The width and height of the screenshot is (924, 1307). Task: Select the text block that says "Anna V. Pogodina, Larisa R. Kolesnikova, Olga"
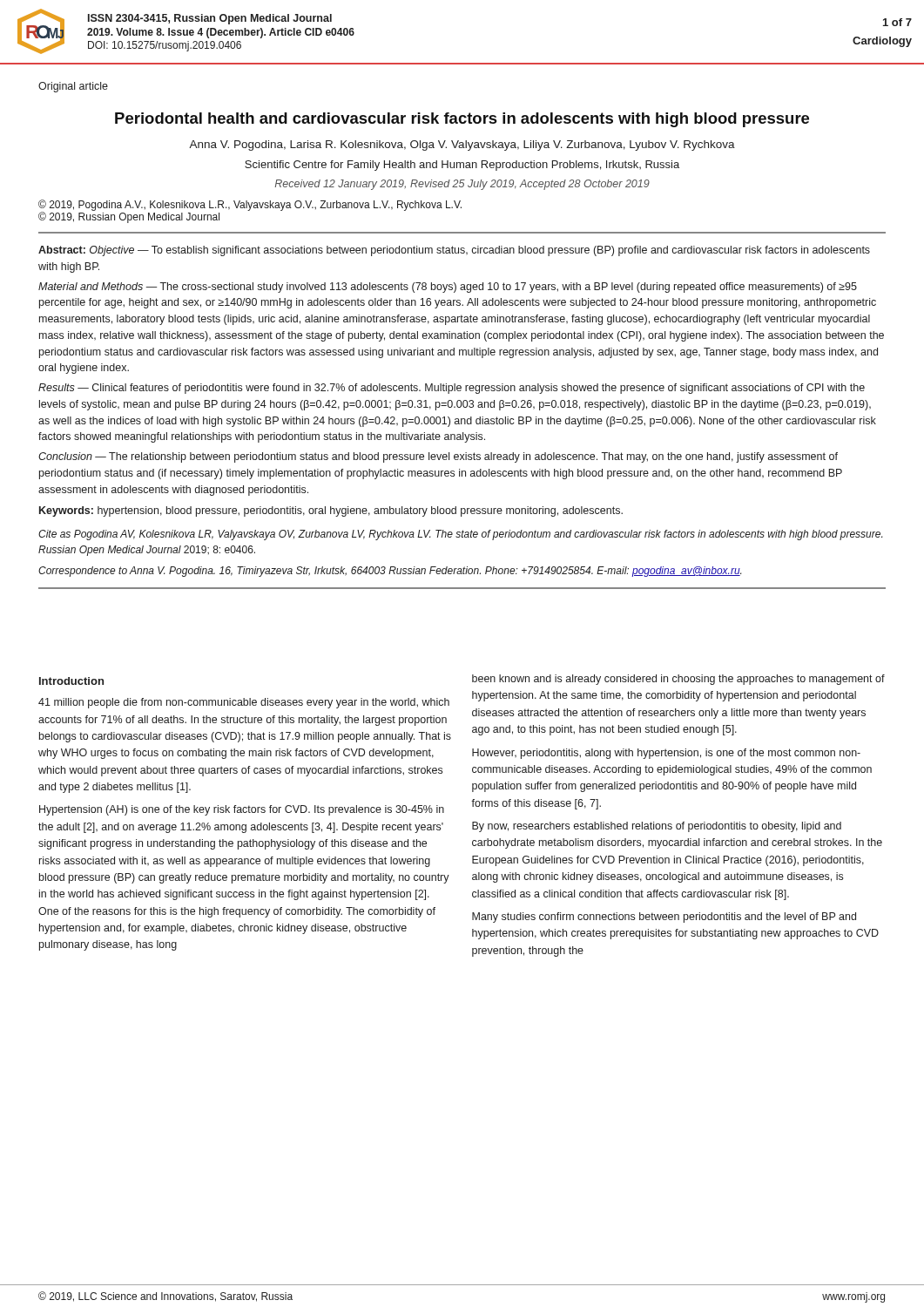(462, 144)
